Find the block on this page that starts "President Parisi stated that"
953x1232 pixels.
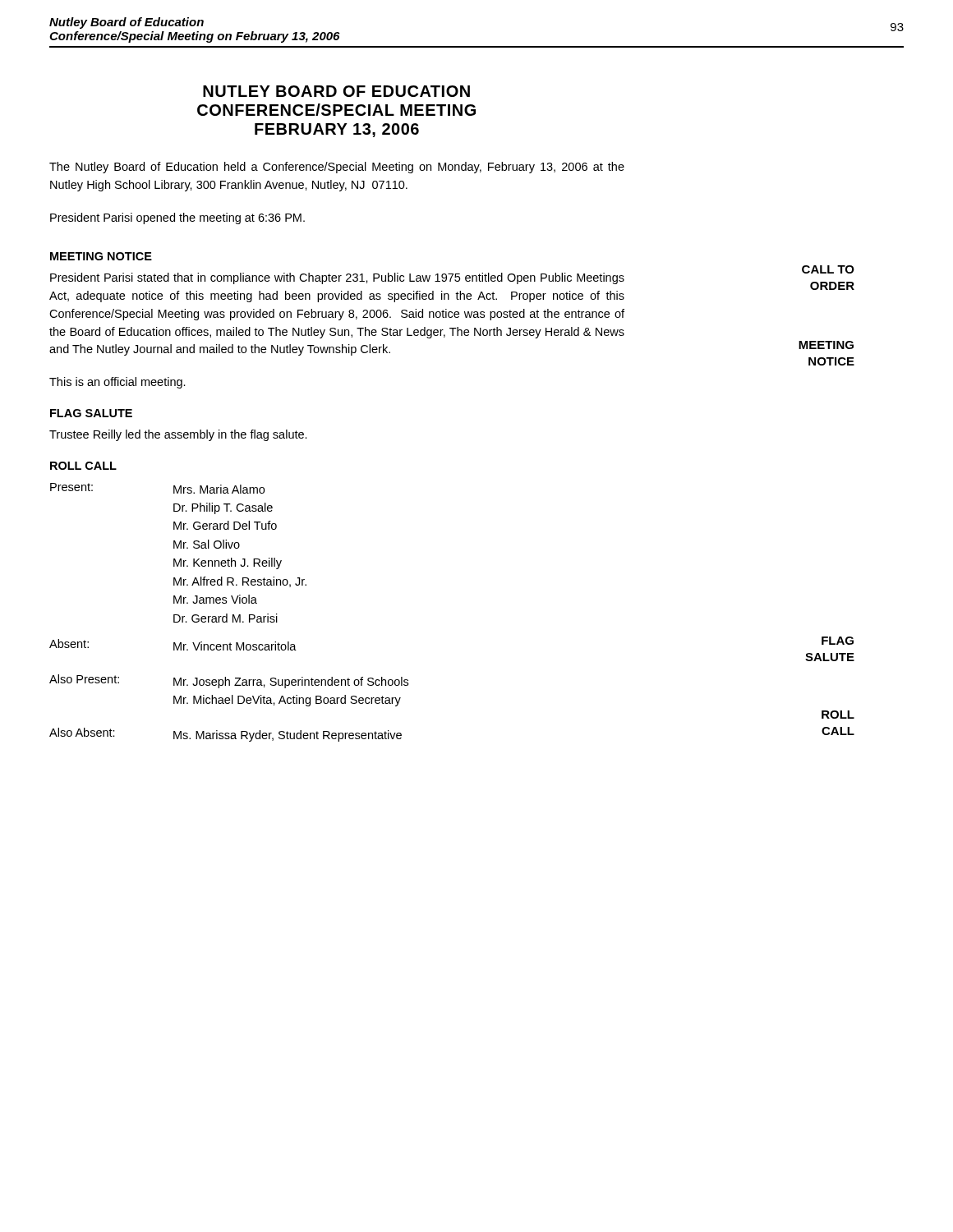click(337, 314)
